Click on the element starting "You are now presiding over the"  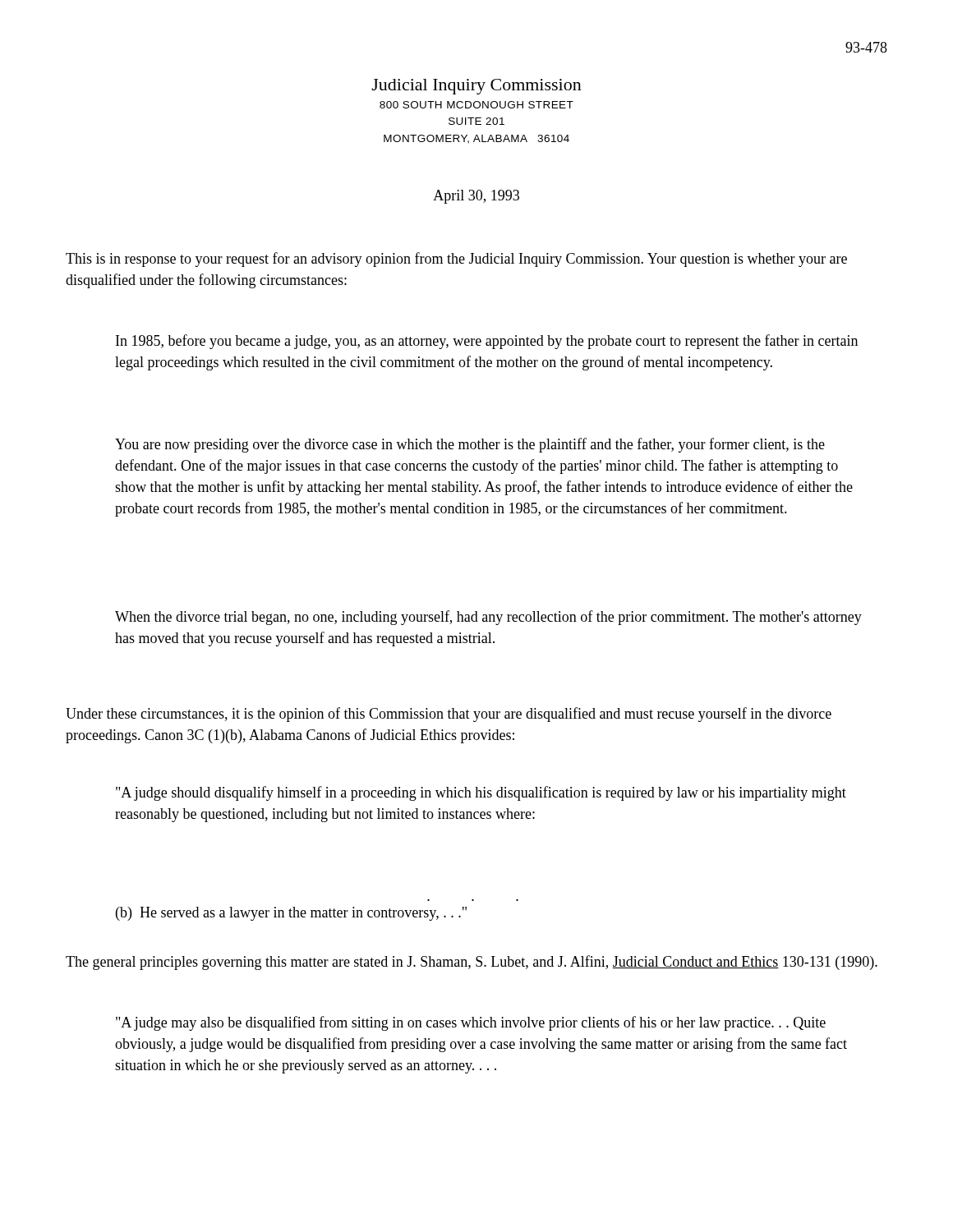tap(493, 477)
